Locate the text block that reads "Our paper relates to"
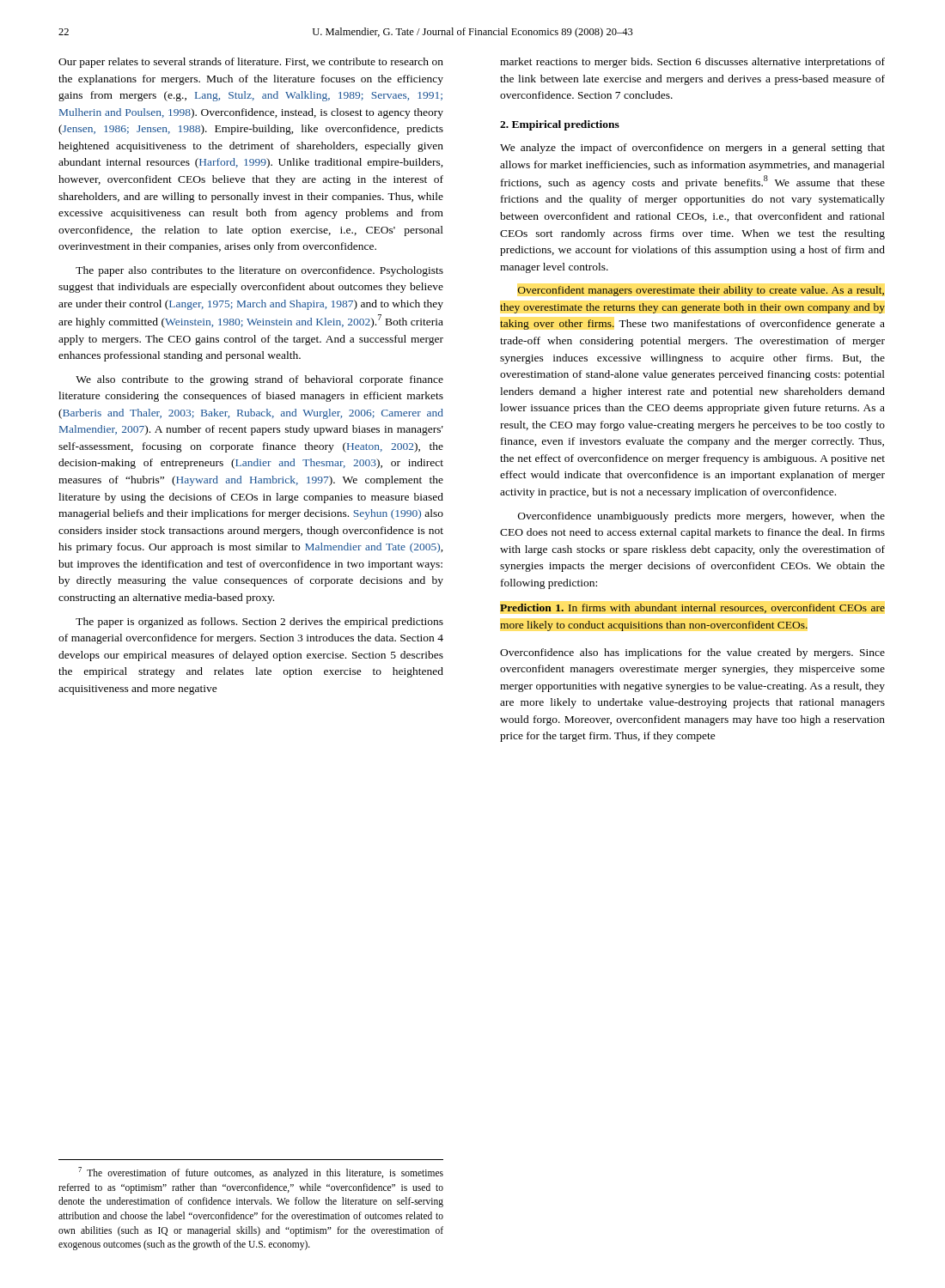The height and width of the screenshot is (1288, 945). [251, 375]
